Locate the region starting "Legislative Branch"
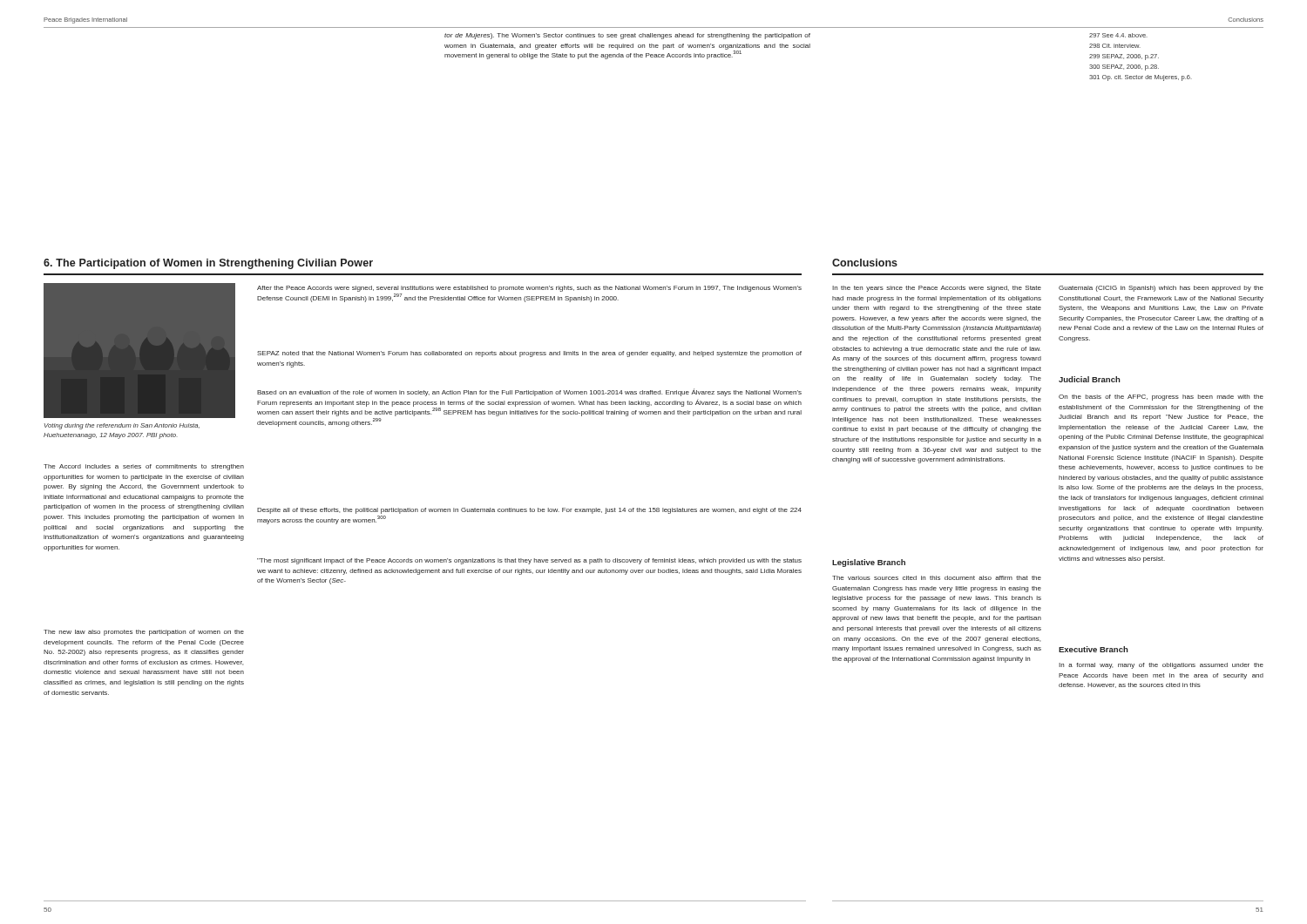 (x=869, y=562)
